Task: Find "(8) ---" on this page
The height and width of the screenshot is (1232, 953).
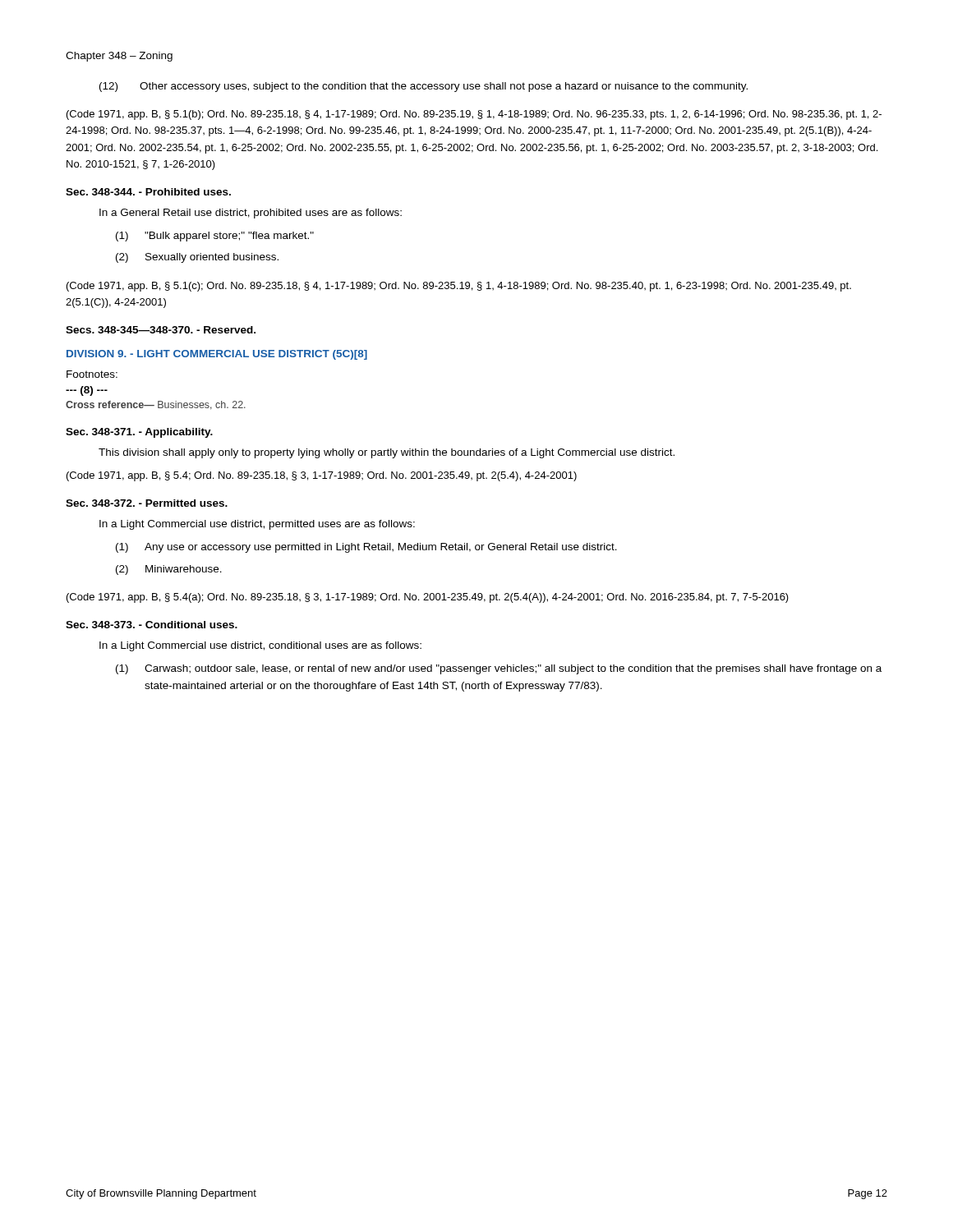Action: click(87, 390)
